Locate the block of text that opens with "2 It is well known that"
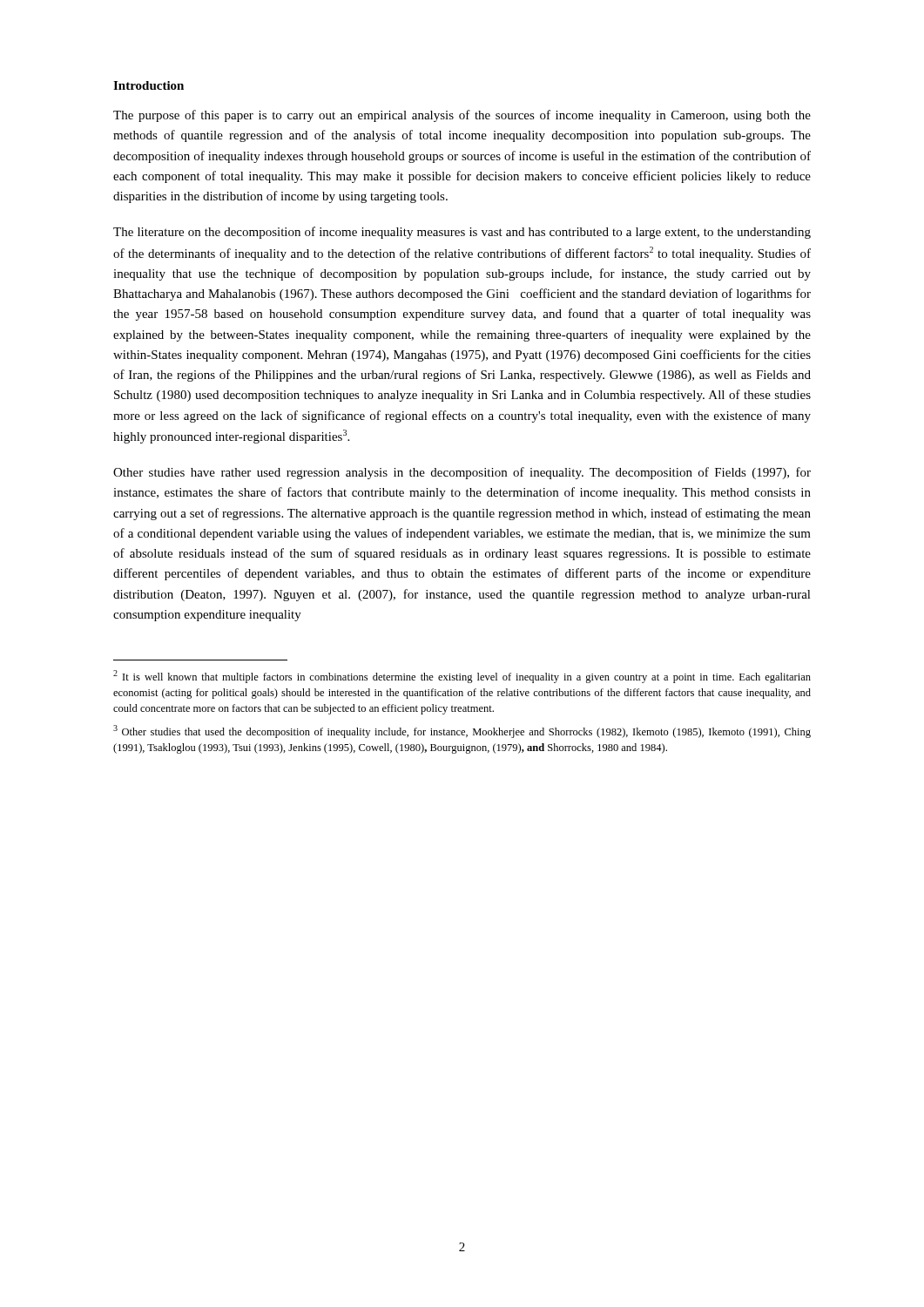This screenshot has height=1307, width=924. click(x=462, y=692)
